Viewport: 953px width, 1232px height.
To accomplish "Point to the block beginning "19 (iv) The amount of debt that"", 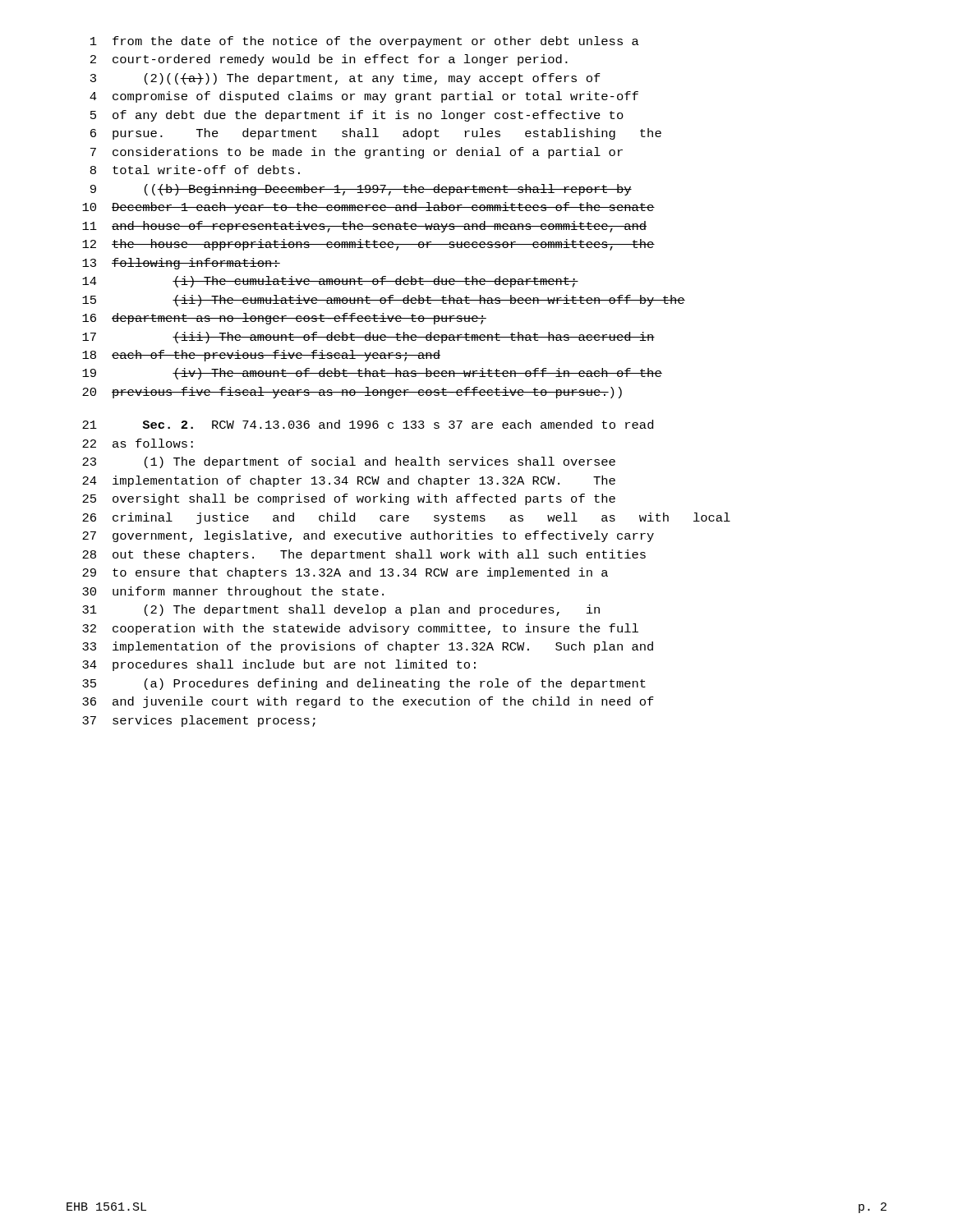I will pyautogui.click(x=476, y=374).
